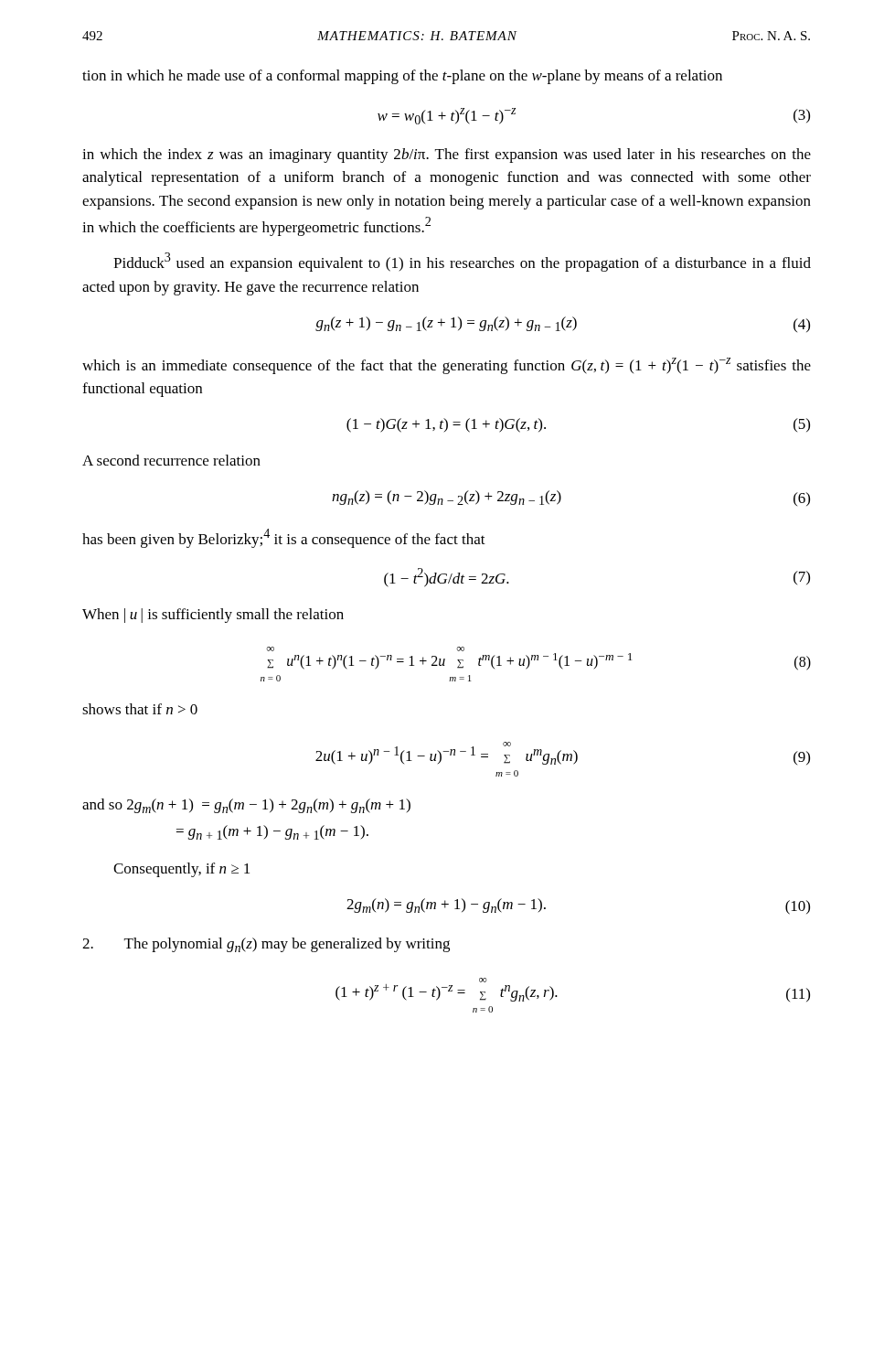Select the text starting "Pidduck3 used an expansion equivalent to (1)"
The width and height of the screenshot is (884, 1372).
pyautogui.click(x=447, y=273)
